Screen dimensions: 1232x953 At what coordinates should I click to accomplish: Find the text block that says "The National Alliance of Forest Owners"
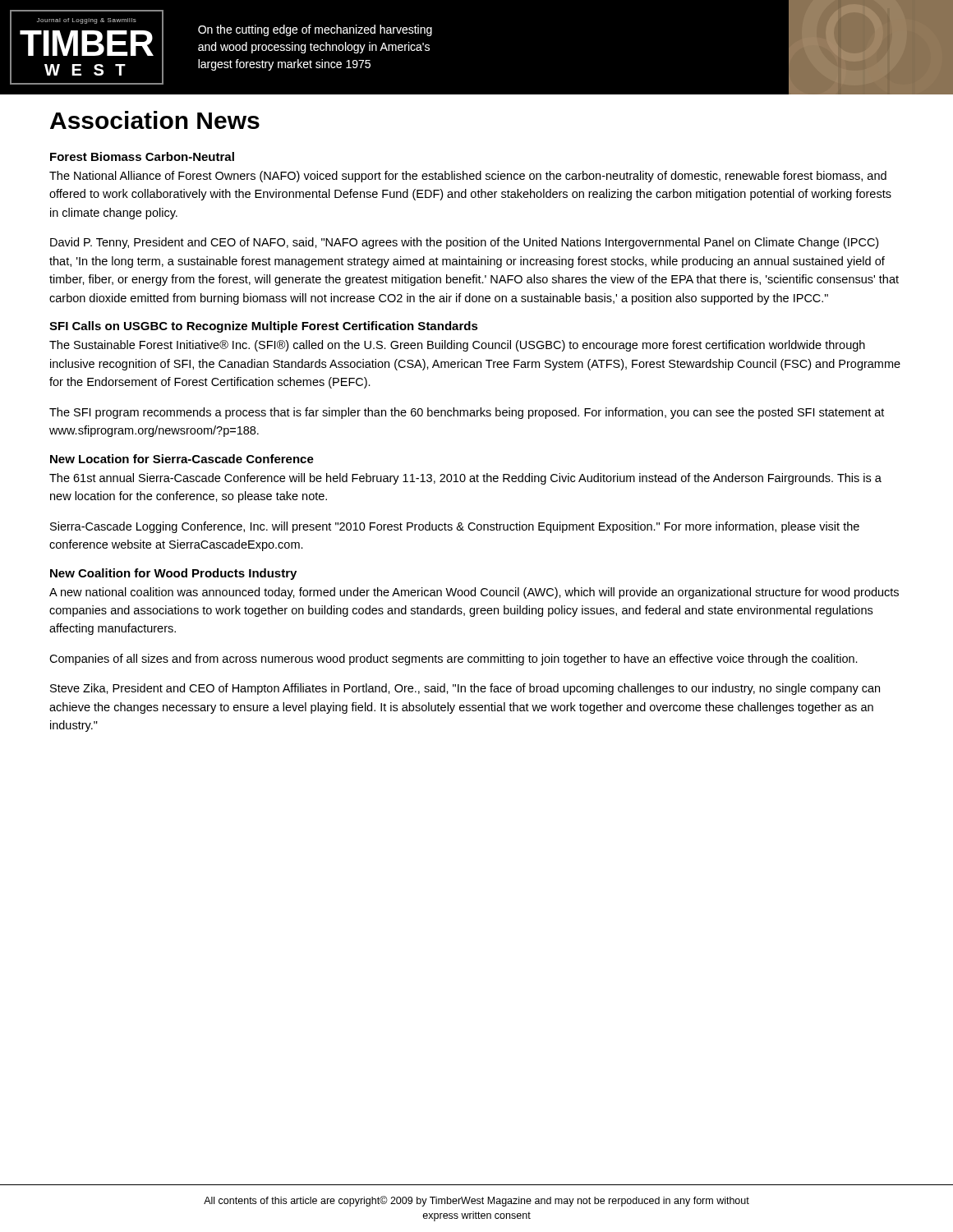(476, 194)
